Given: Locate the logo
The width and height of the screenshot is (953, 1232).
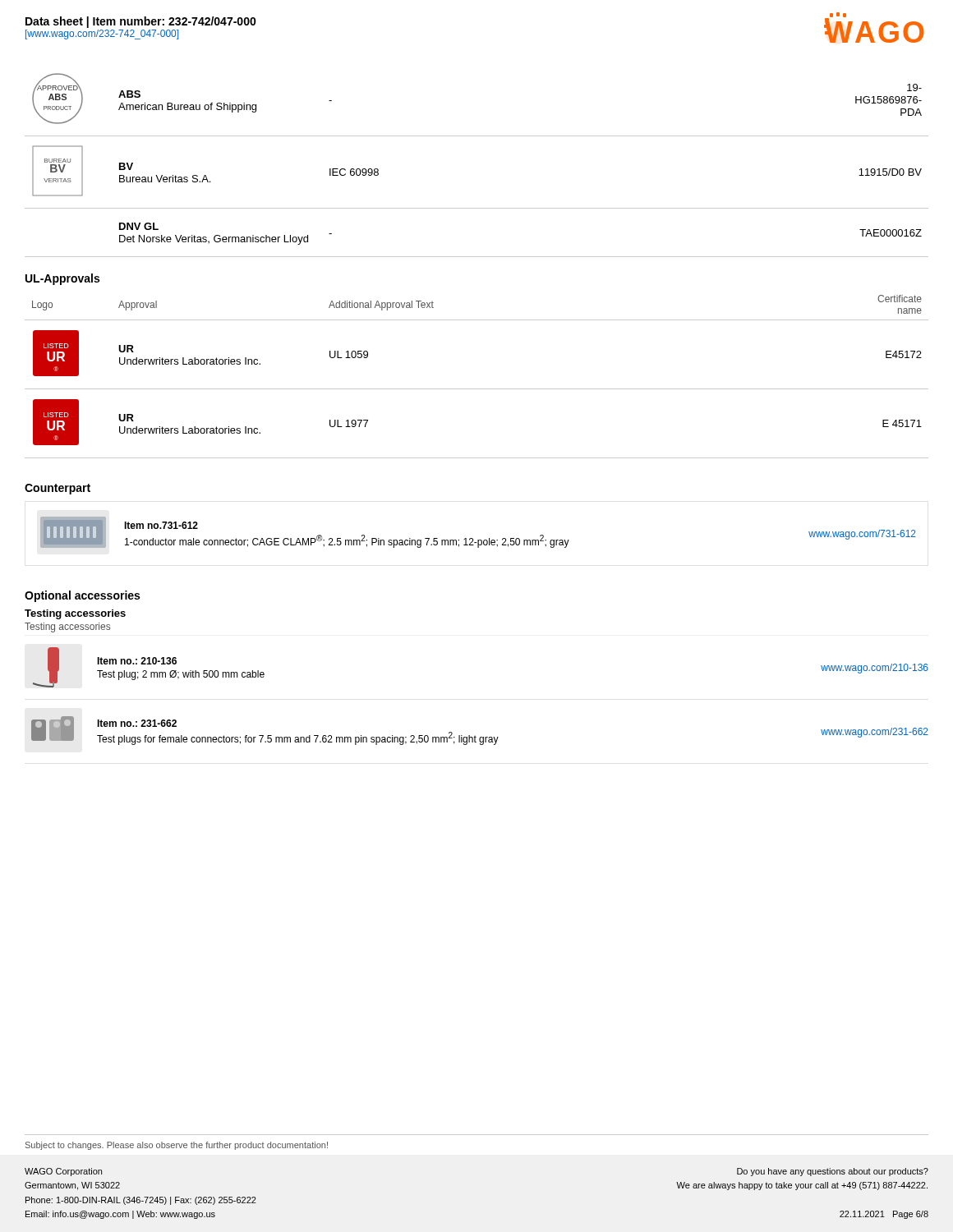Looking at the screenshot, I should 877,33.
